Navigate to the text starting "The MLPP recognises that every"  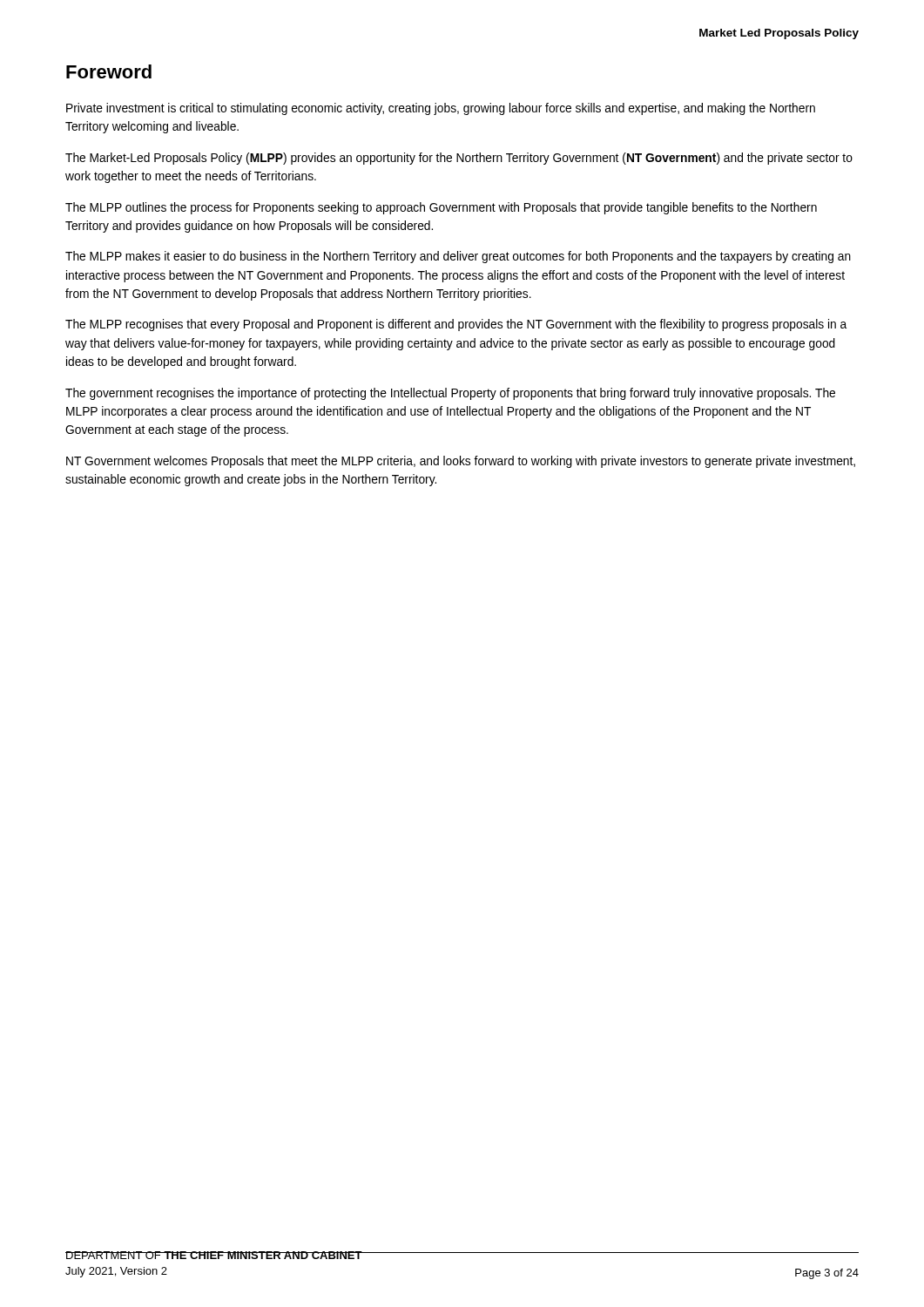(456, 344)
